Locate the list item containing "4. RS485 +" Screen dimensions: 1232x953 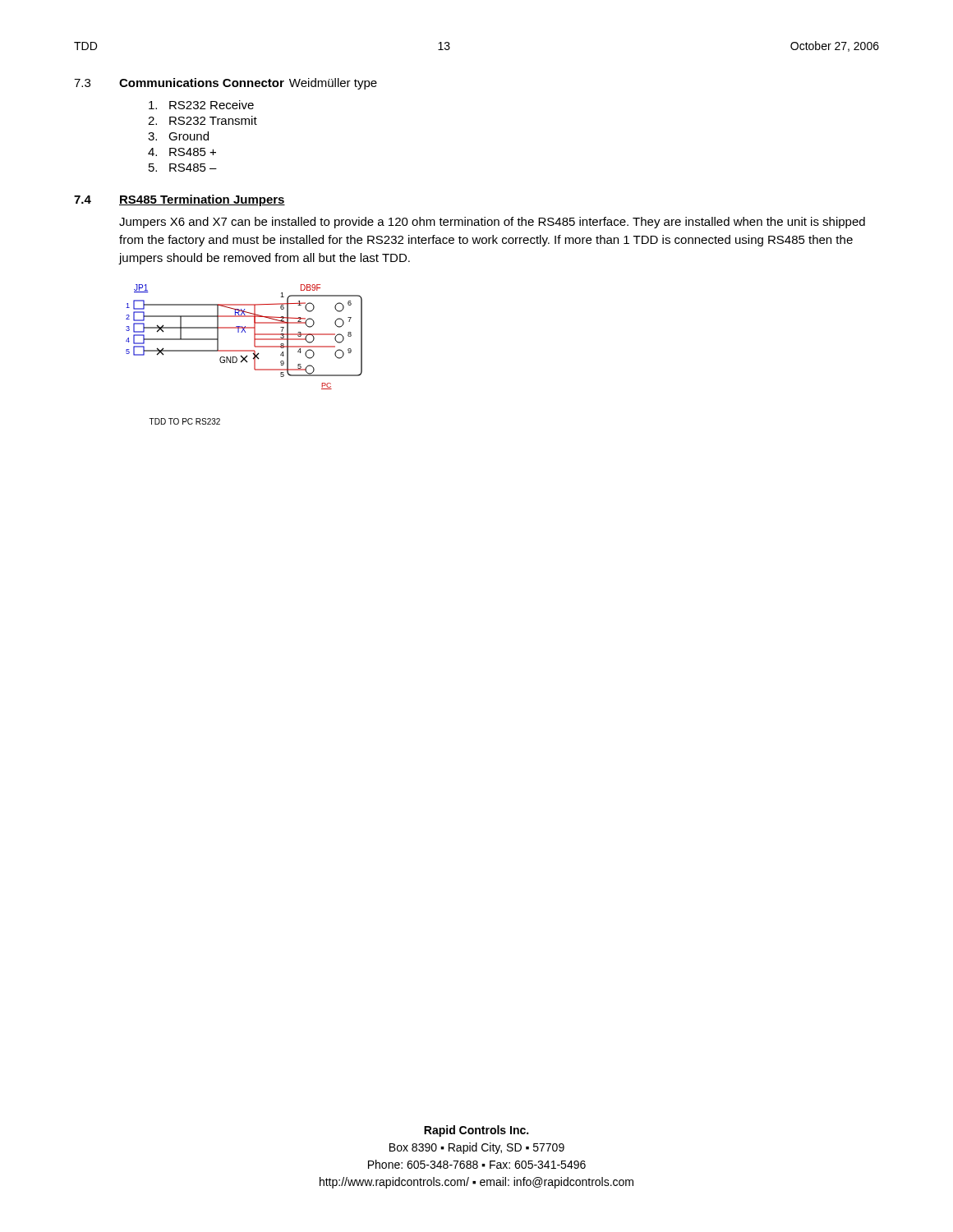[x=182, y=152]
